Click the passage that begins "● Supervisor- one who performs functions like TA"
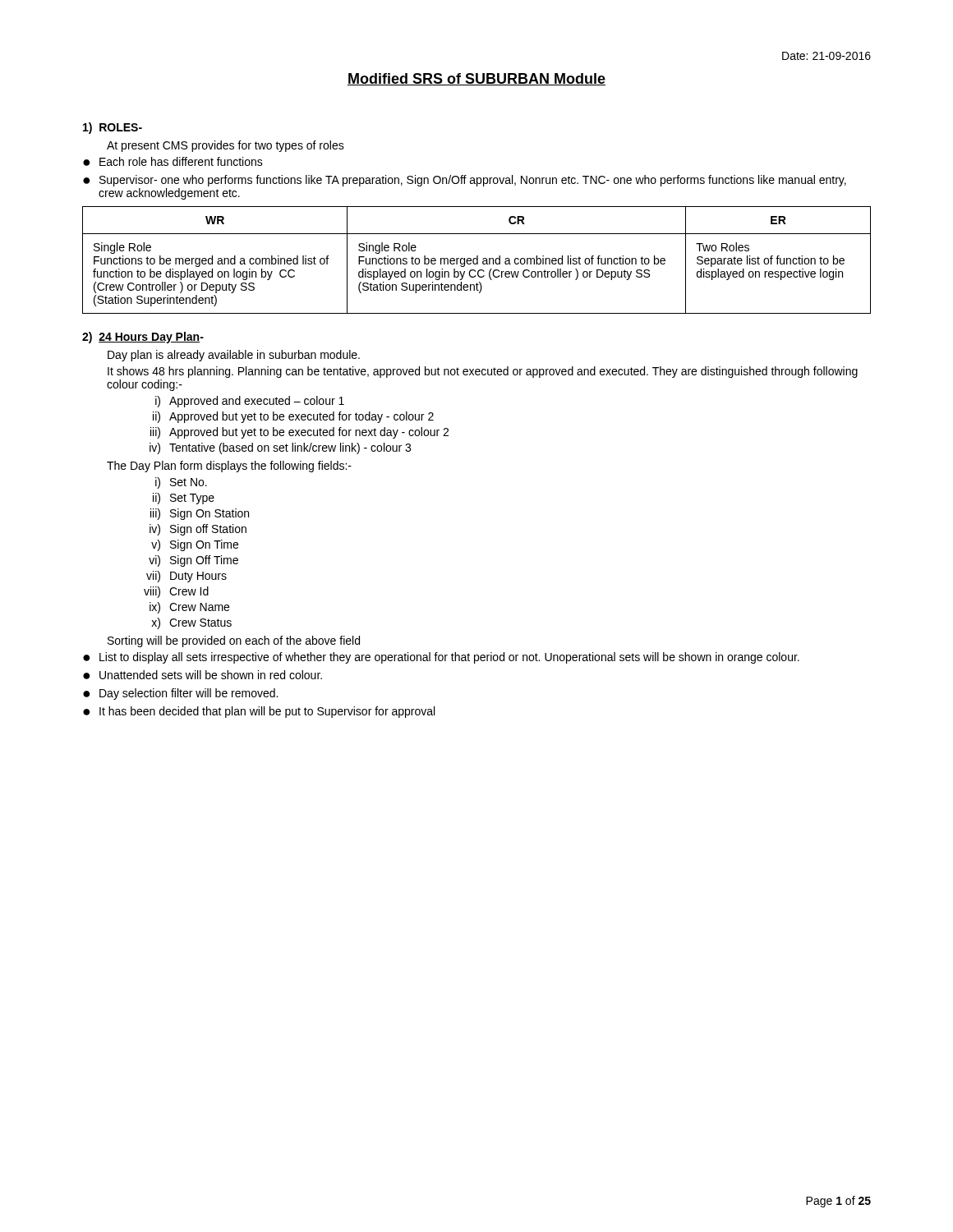 click(476, 186)
